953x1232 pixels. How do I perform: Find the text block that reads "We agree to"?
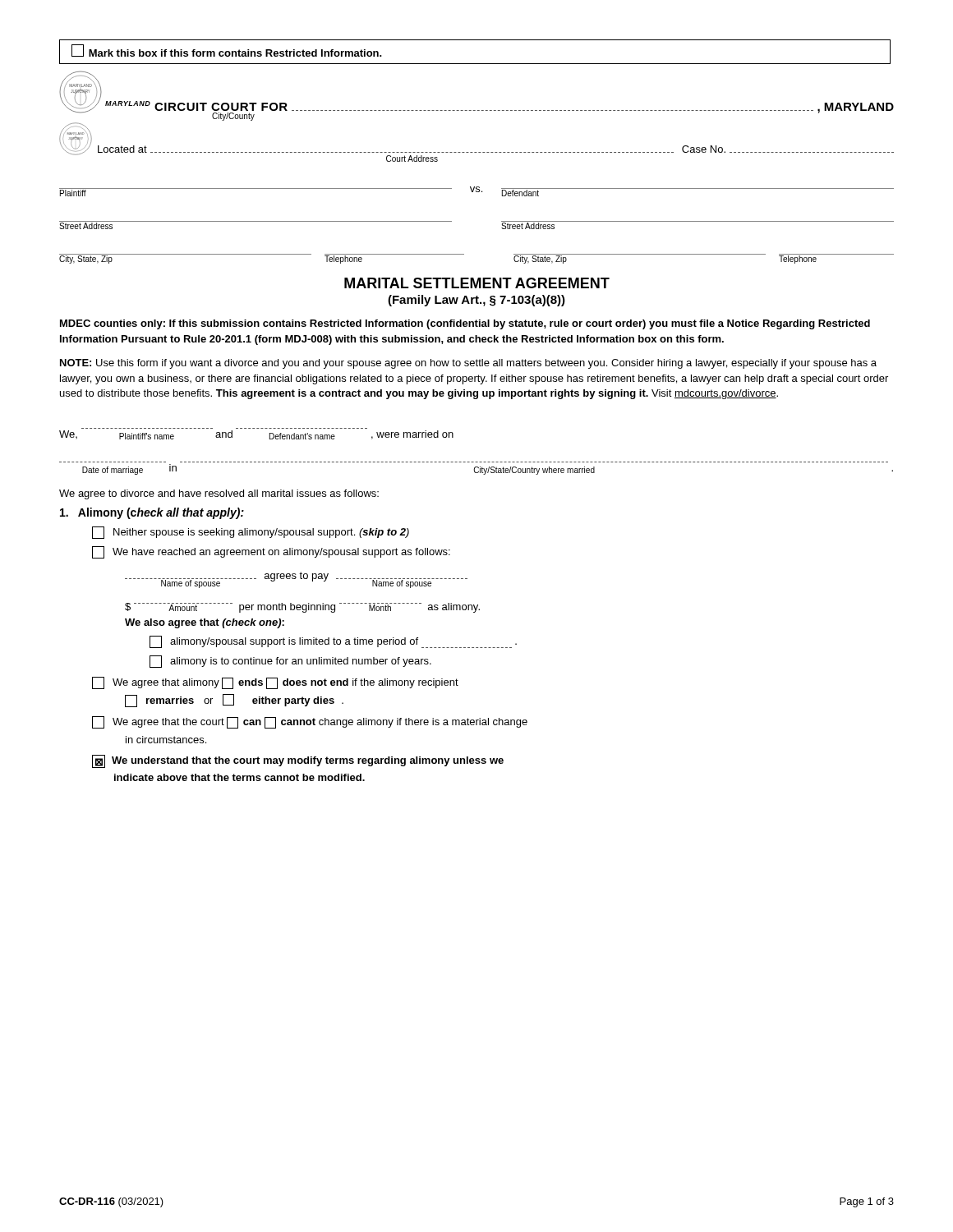pyautogui.click(x=219, y=493)
